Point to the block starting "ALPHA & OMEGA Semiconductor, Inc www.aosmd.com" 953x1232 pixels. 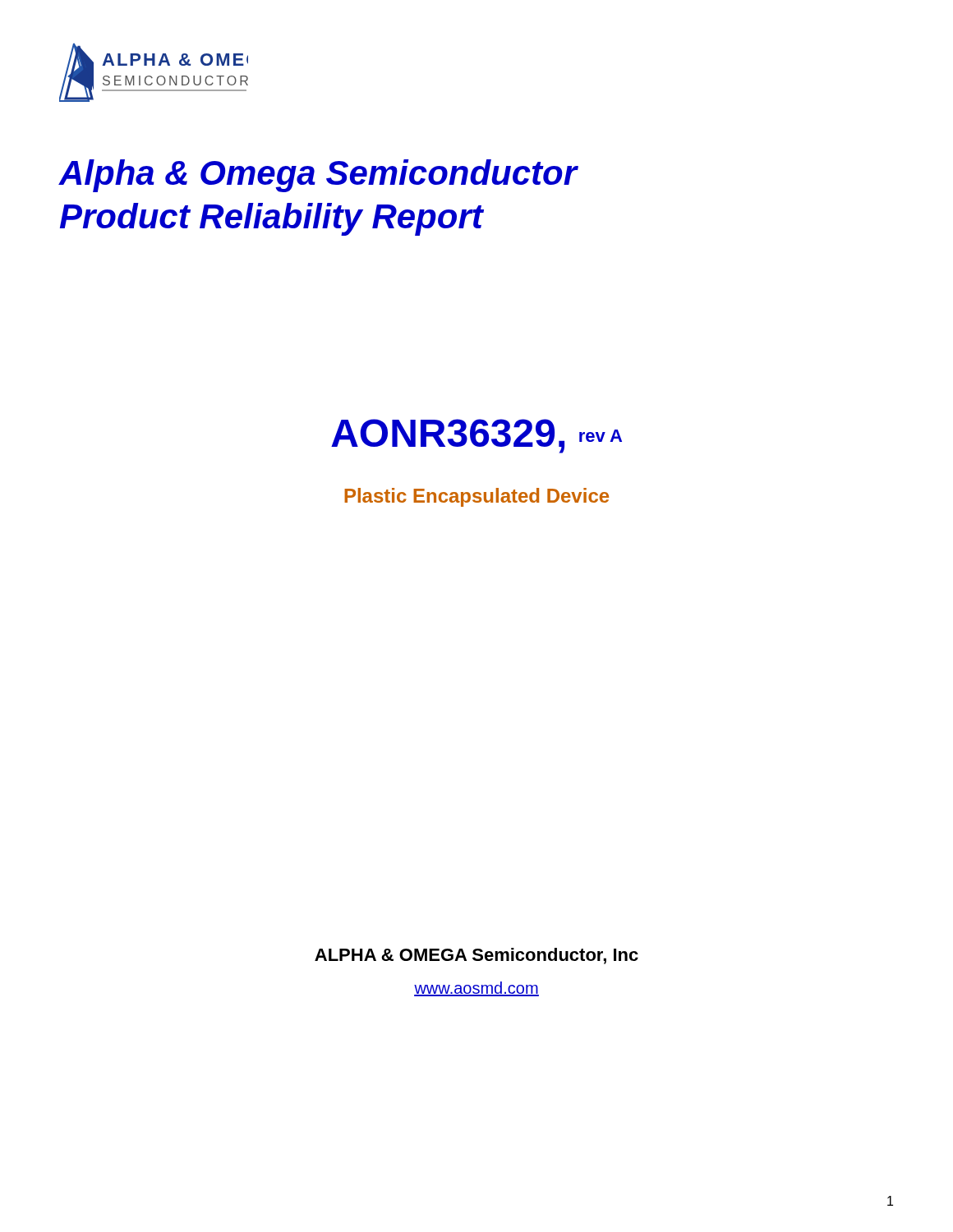tap(476, 971)
